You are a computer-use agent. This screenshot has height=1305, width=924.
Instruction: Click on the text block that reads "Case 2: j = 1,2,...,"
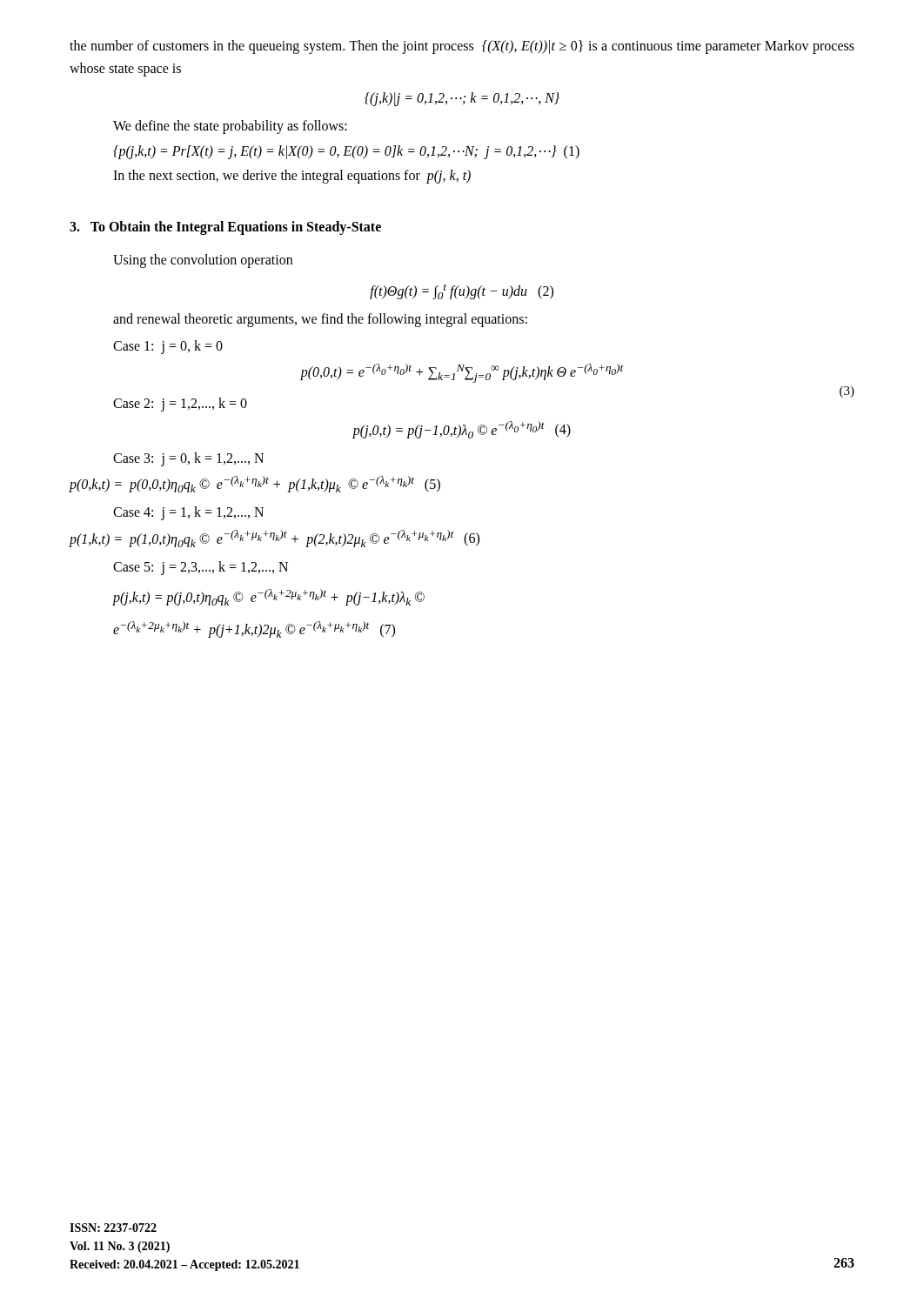[180, 404]
